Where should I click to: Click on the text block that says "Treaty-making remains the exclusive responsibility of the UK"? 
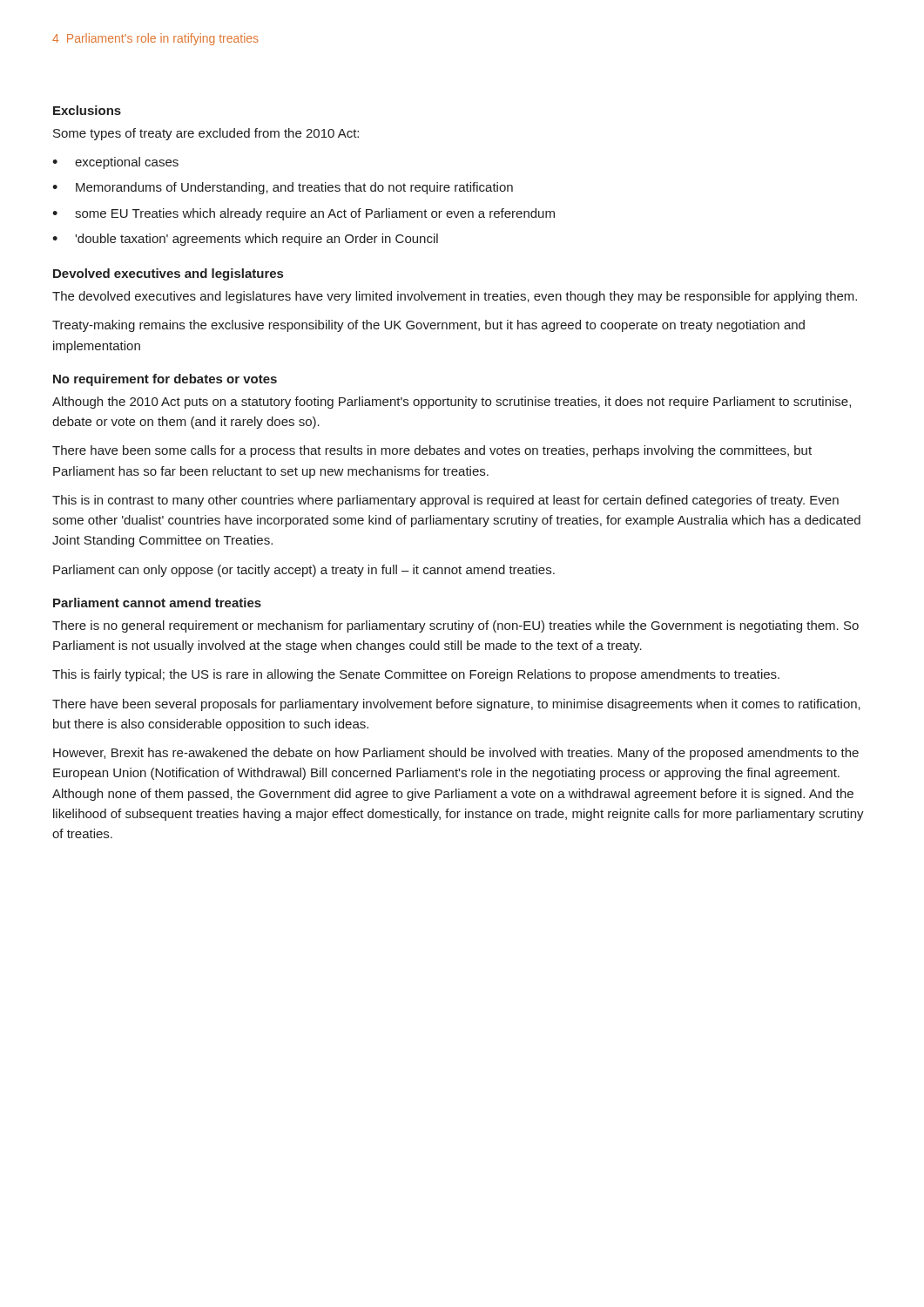click(x=429, y=335)
